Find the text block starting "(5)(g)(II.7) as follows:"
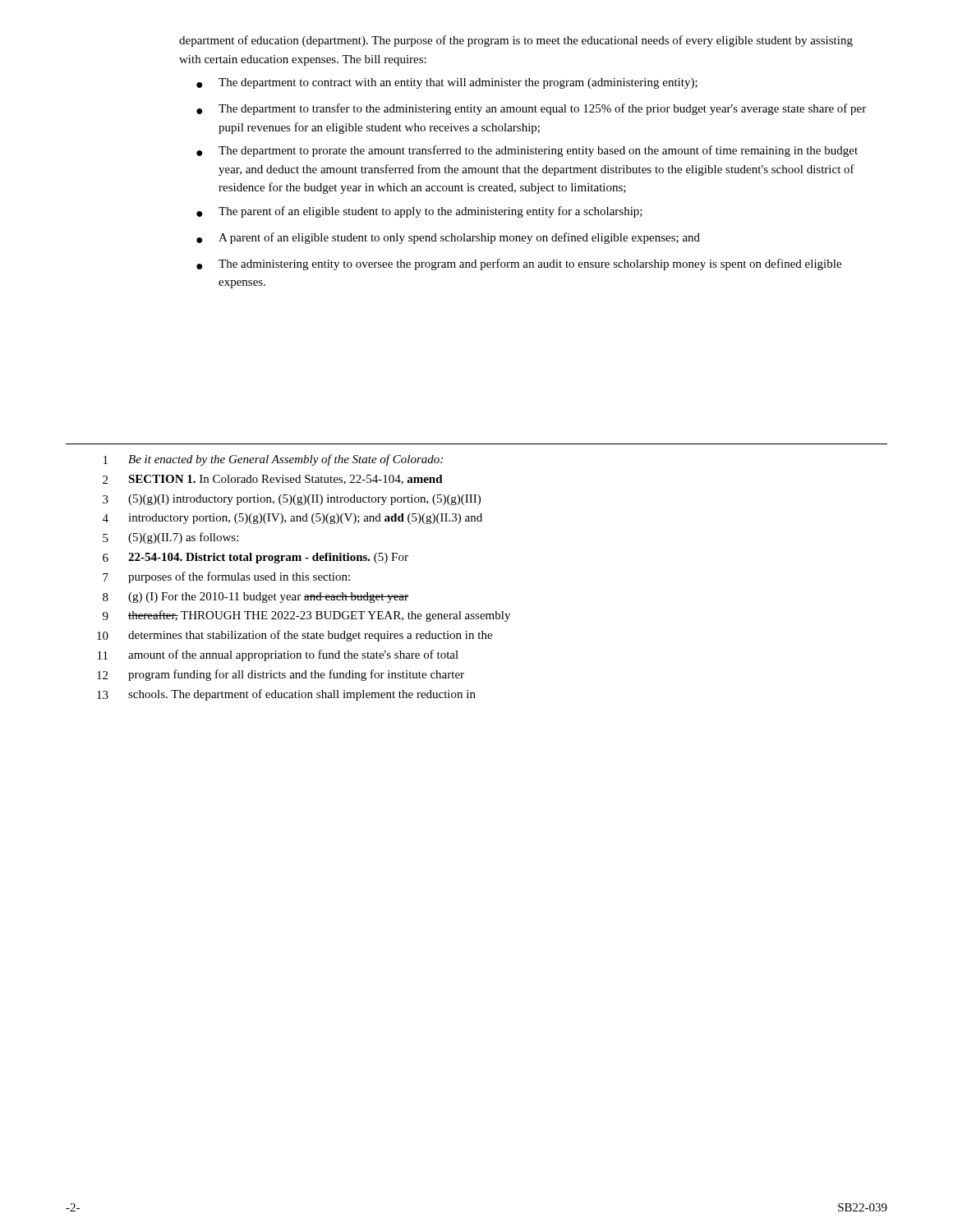953x1232 pixels. pos(184,537)
